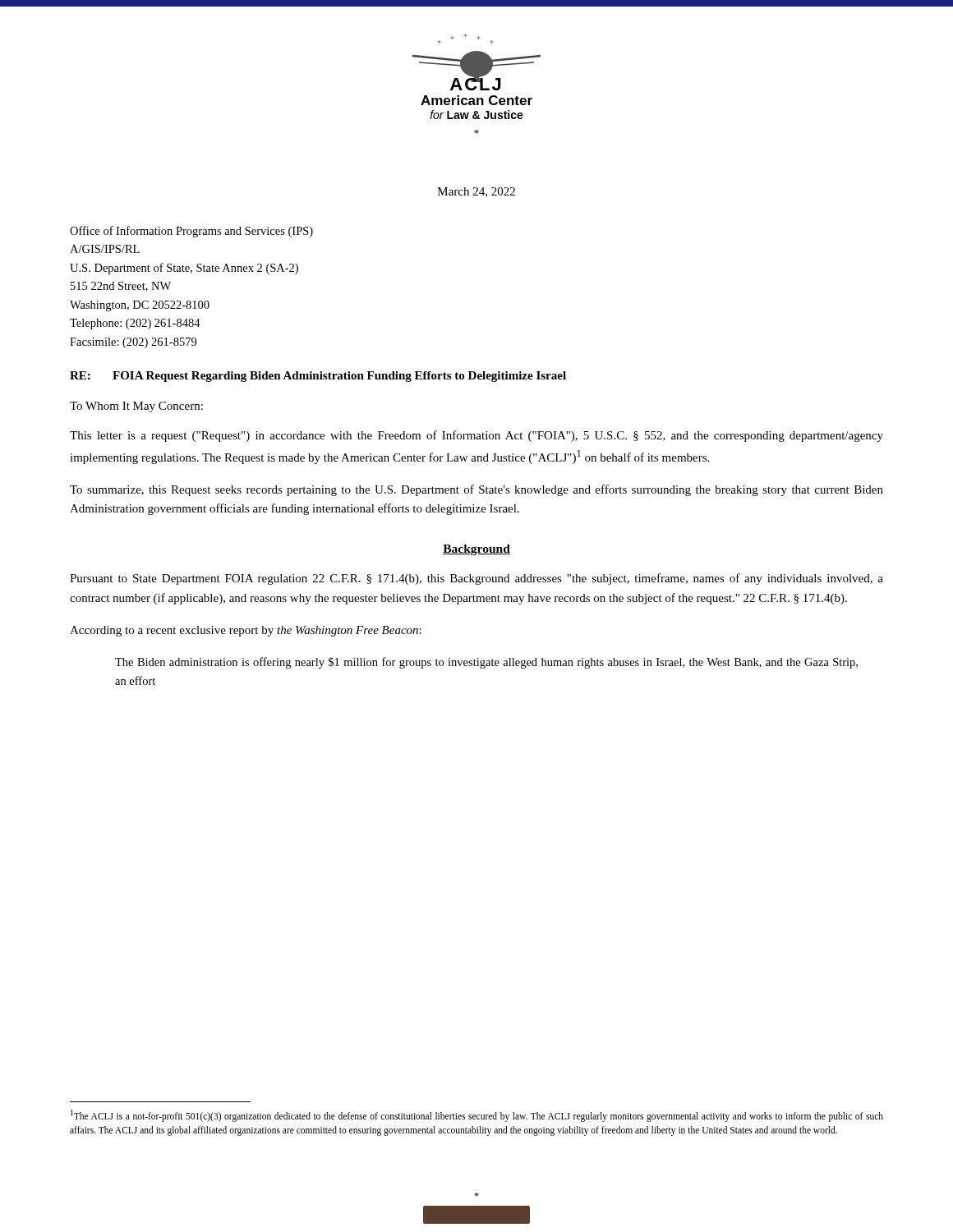Where is the passage that starts "To summarize, this Request seeks records pertaining"?
Image resolution: width=953 pixels, height=1232 pixels.
pos(476,499)
